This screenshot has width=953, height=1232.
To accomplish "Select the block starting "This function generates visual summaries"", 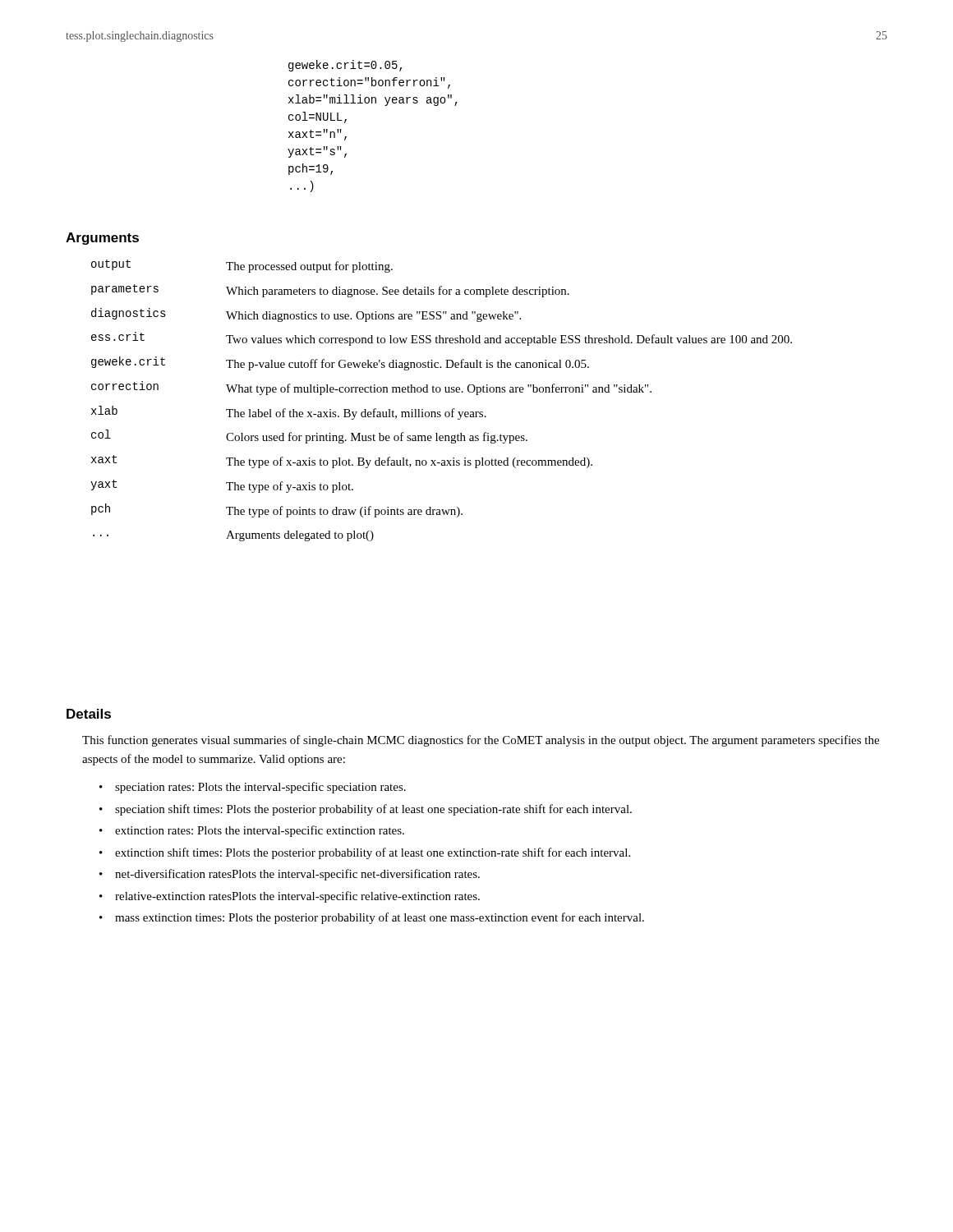I will 481,749.
